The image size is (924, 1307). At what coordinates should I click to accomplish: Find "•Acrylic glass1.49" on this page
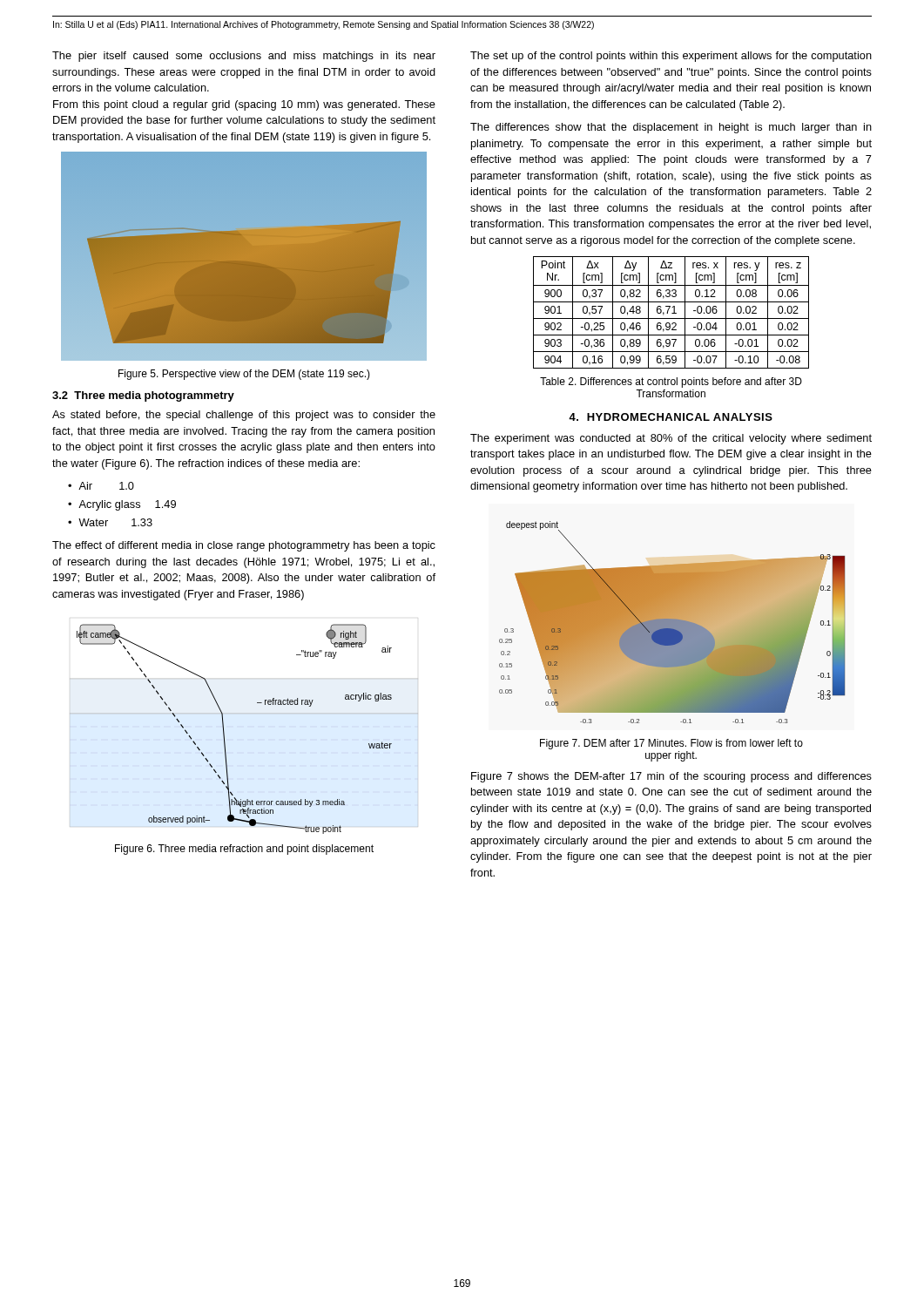(122, 505)
